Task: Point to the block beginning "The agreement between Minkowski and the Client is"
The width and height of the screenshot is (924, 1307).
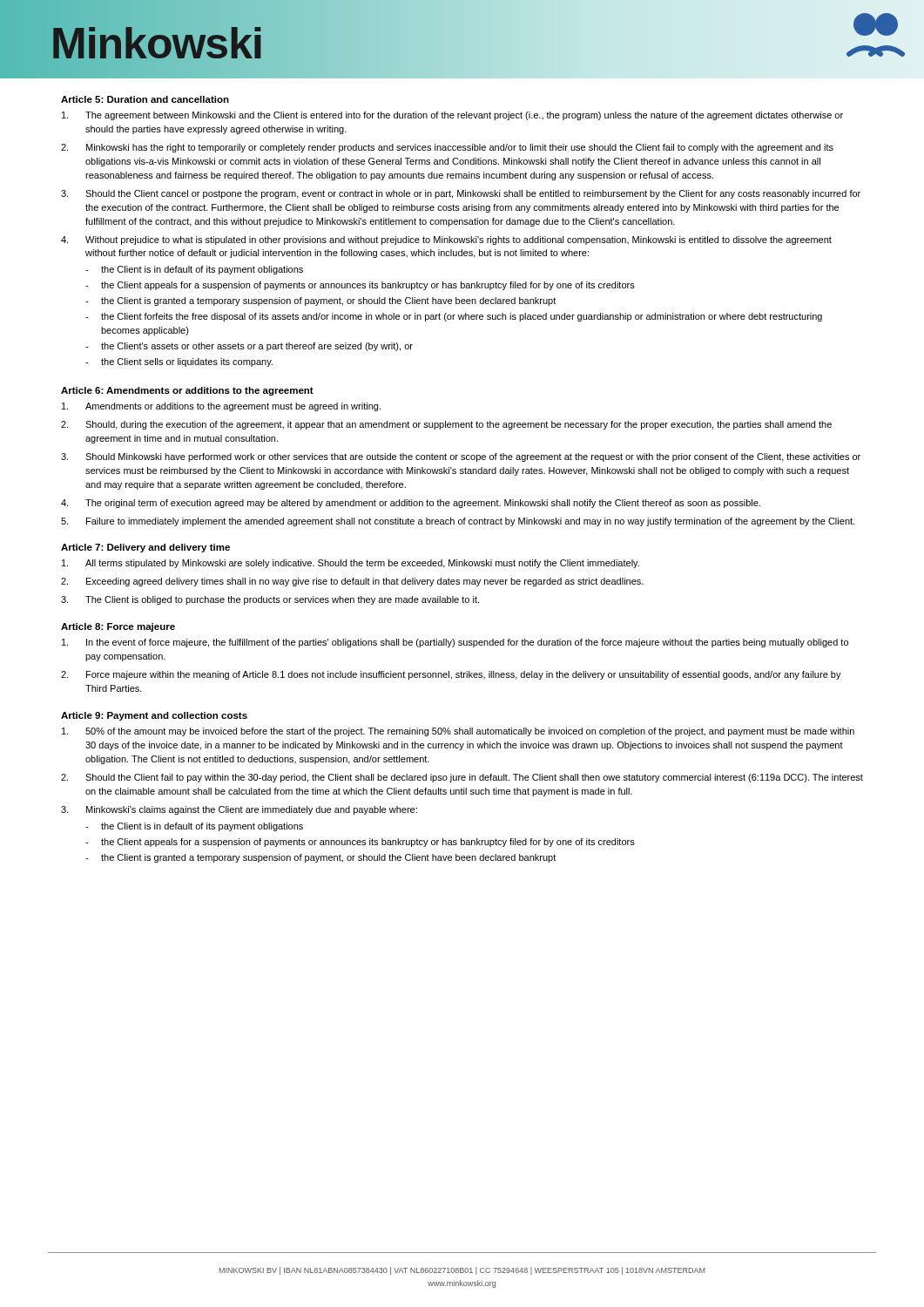Action: click(462, 123)
